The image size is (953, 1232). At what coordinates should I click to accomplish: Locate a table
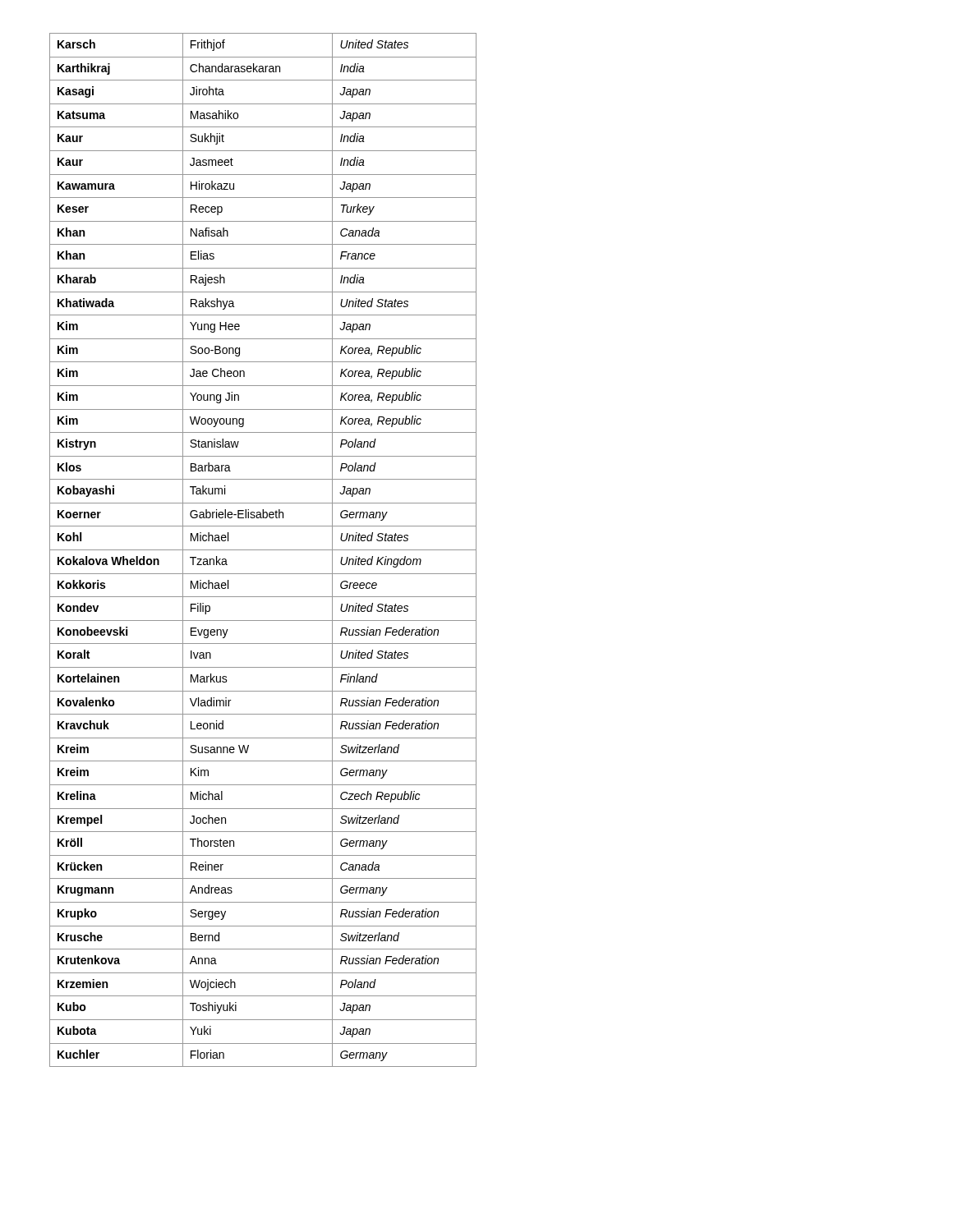click(263, 550)
